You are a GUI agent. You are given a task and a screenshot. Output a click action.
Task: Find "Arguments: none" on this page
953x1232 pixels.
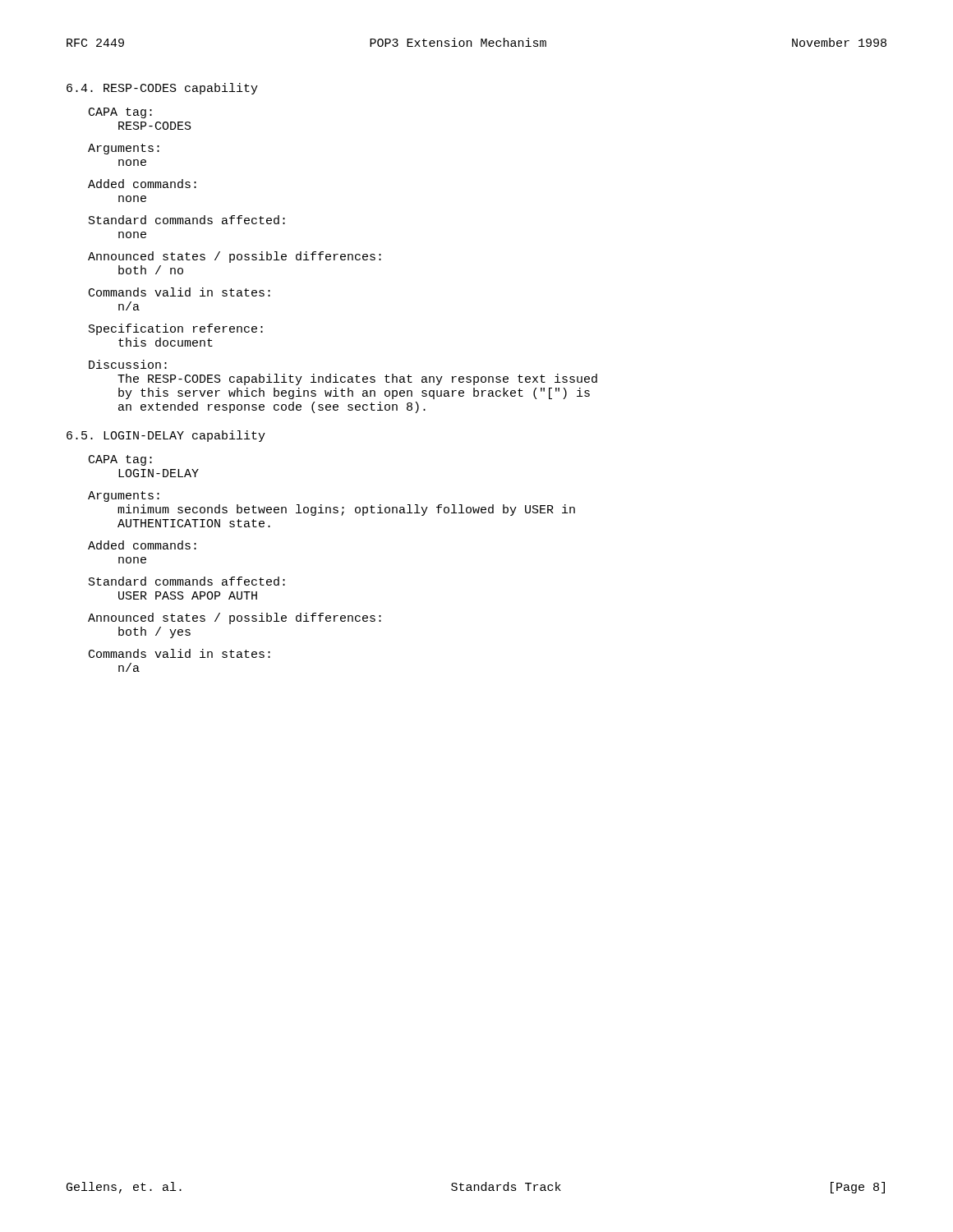coord(114,156)
